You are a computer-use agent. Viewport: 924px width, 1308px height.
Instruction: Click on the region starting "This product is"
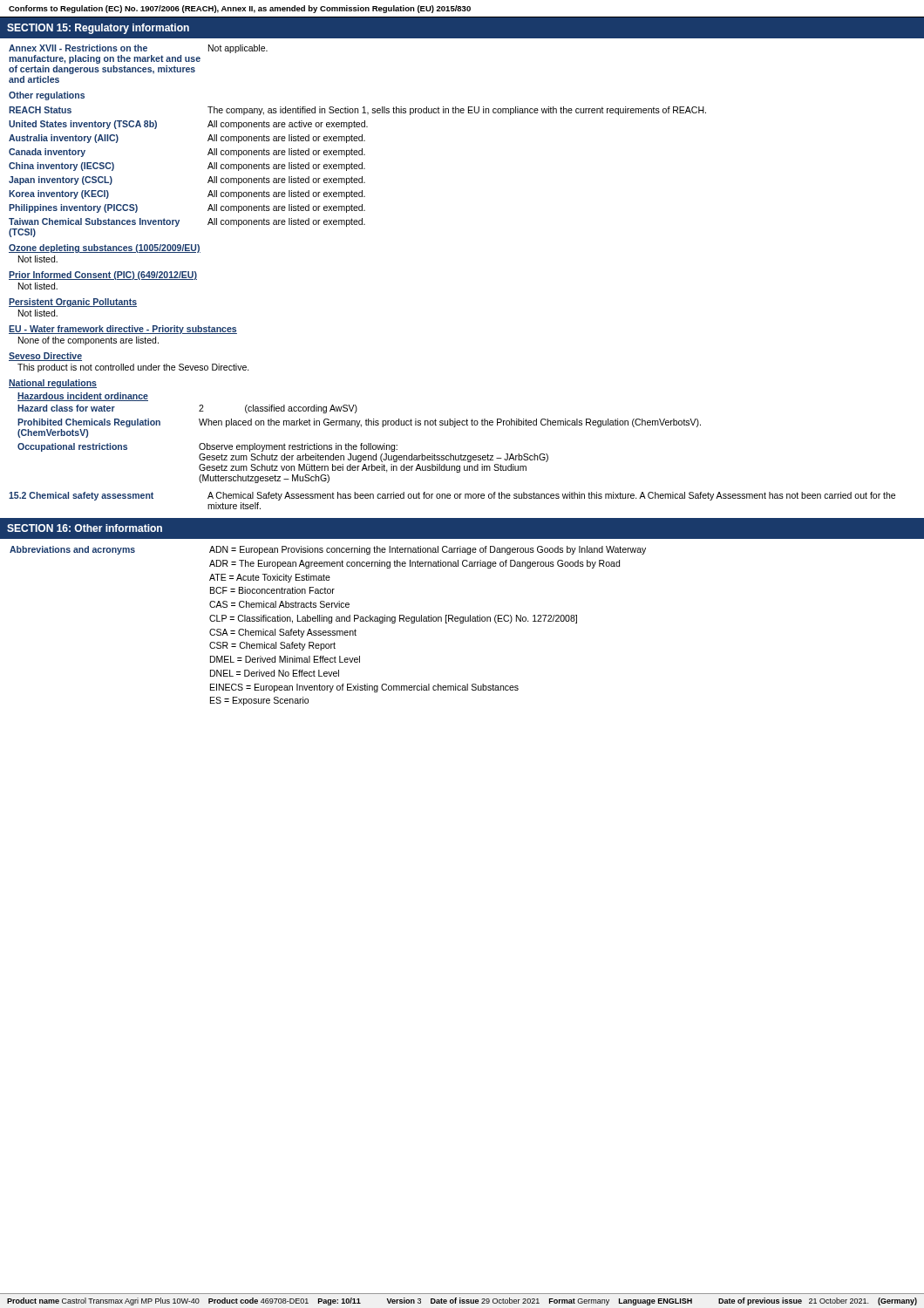click(x=133, y=367)
